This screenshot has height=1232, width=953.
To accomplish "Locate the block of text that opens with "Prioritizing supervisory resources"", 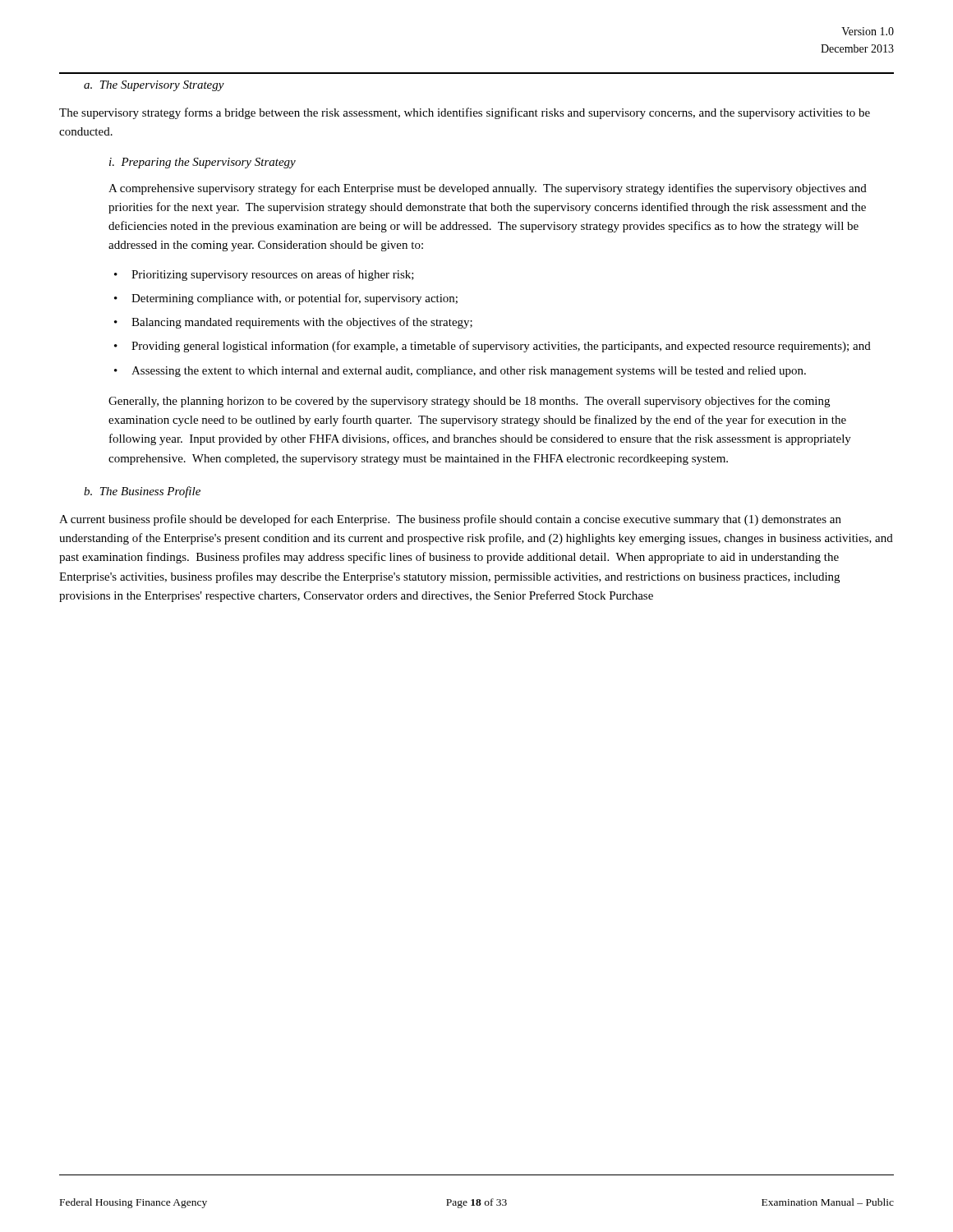I will [x=273, y=274].
